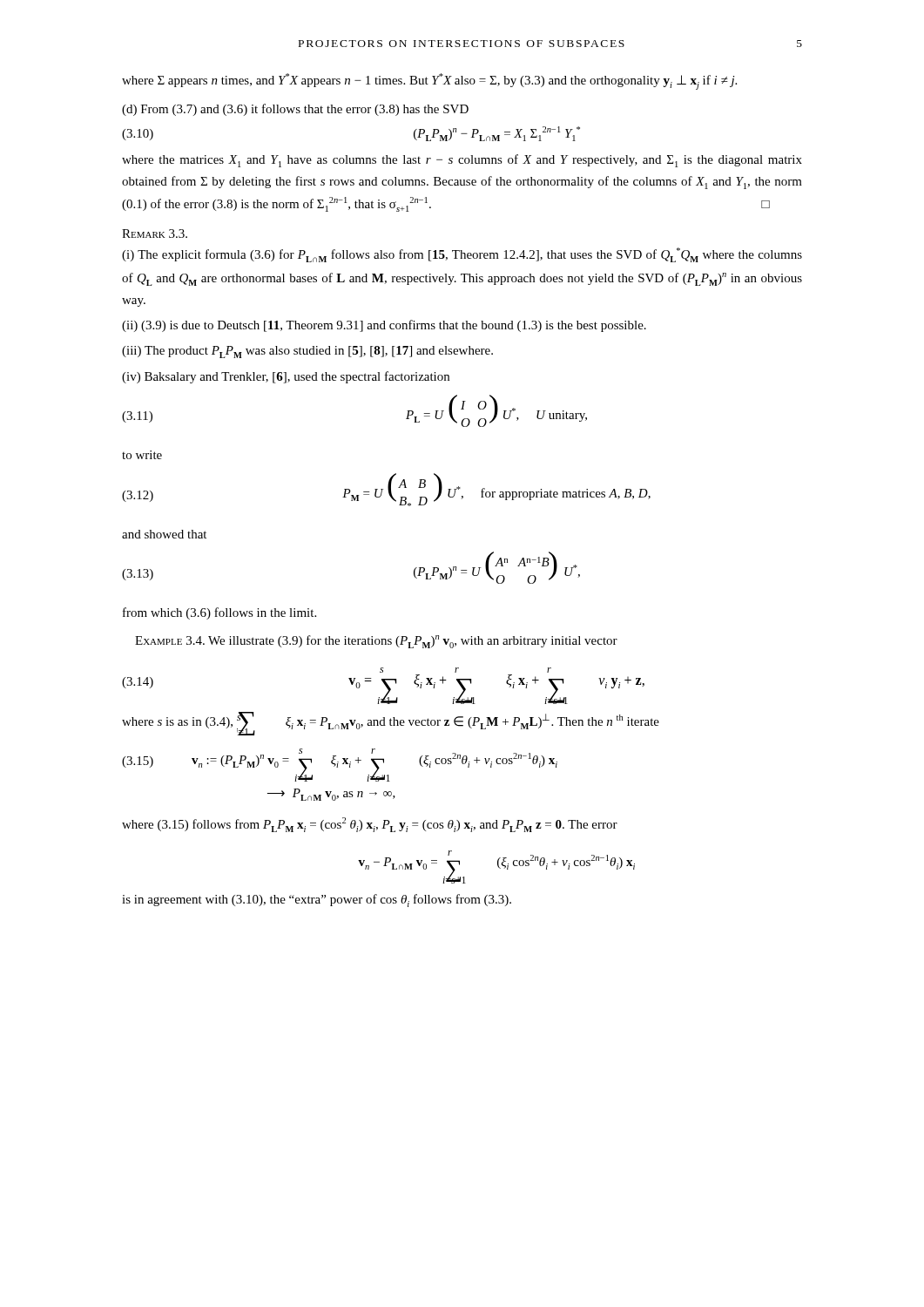Click the passage that begins "(ii) (3.9) is due"
Viewport: 924px width, 1307px height.
[384, 325]
